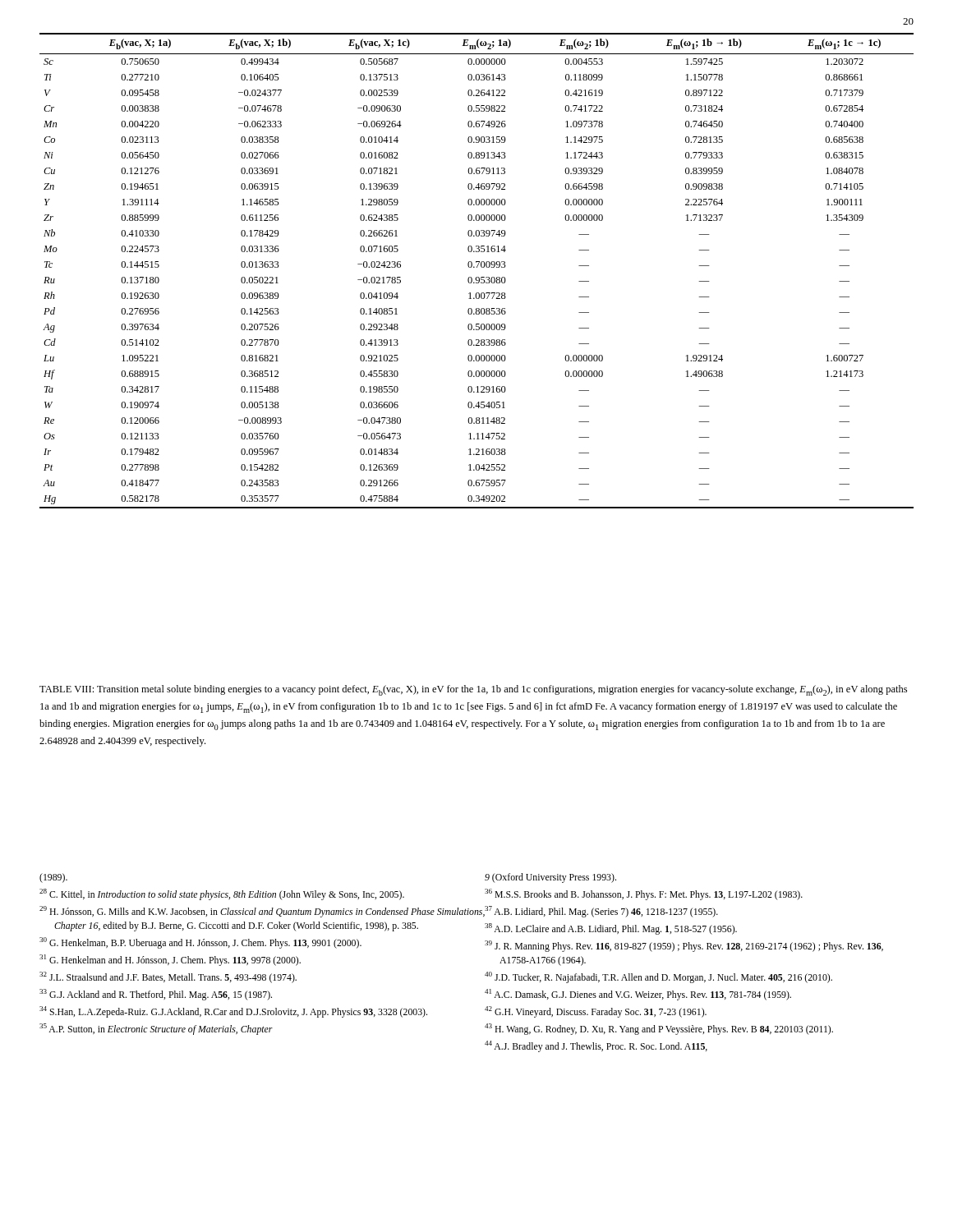Image resolution: width=953 pixels, height=1232 pixels.
Task: Find the block on this page that starts "43 H. Wang, G."
Action: pyautogui.click(x=659, y=1028)
